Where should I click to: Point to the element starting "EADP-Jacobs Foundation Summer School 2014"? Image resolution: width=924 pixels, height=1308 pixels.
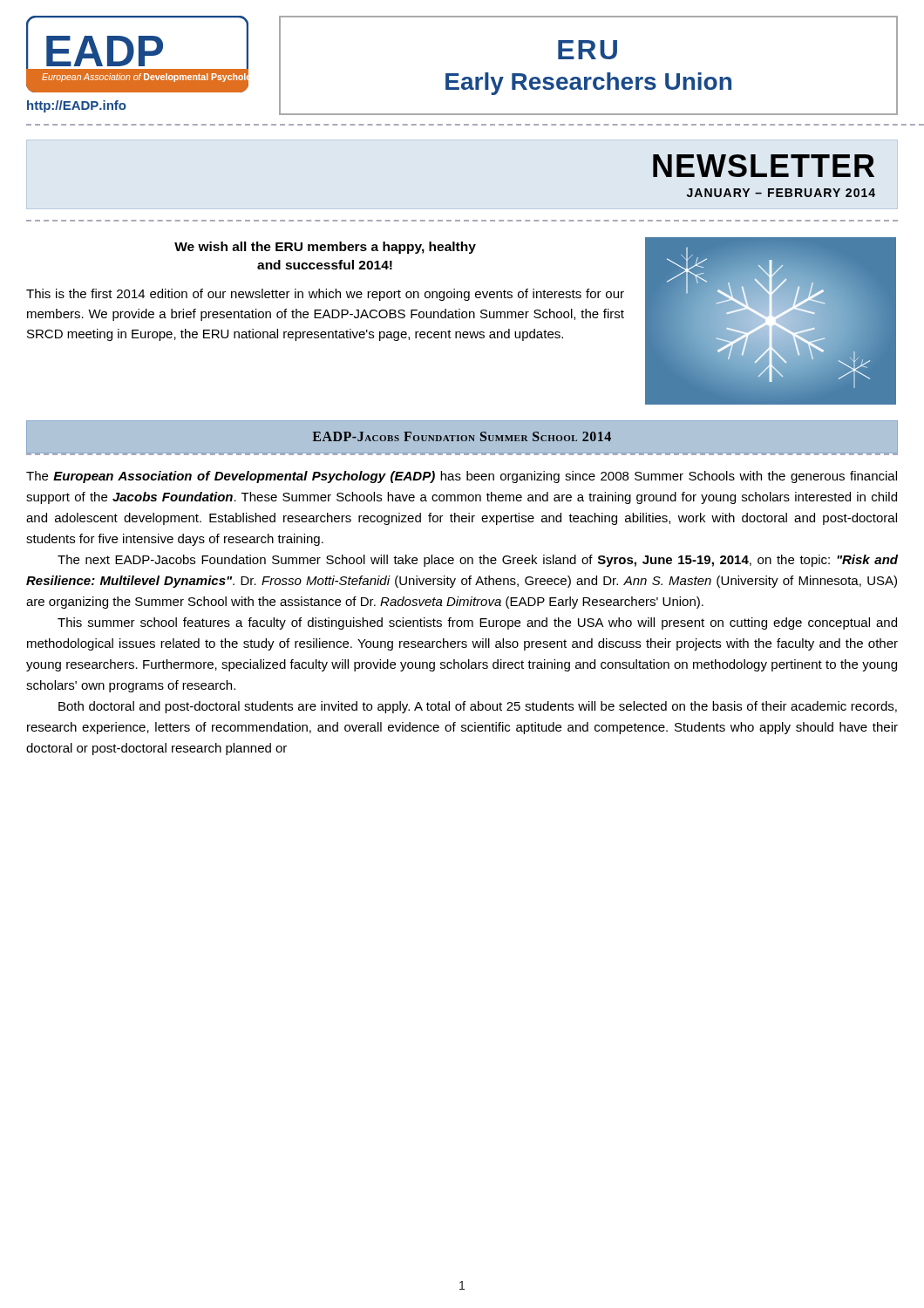coord(462,436)
